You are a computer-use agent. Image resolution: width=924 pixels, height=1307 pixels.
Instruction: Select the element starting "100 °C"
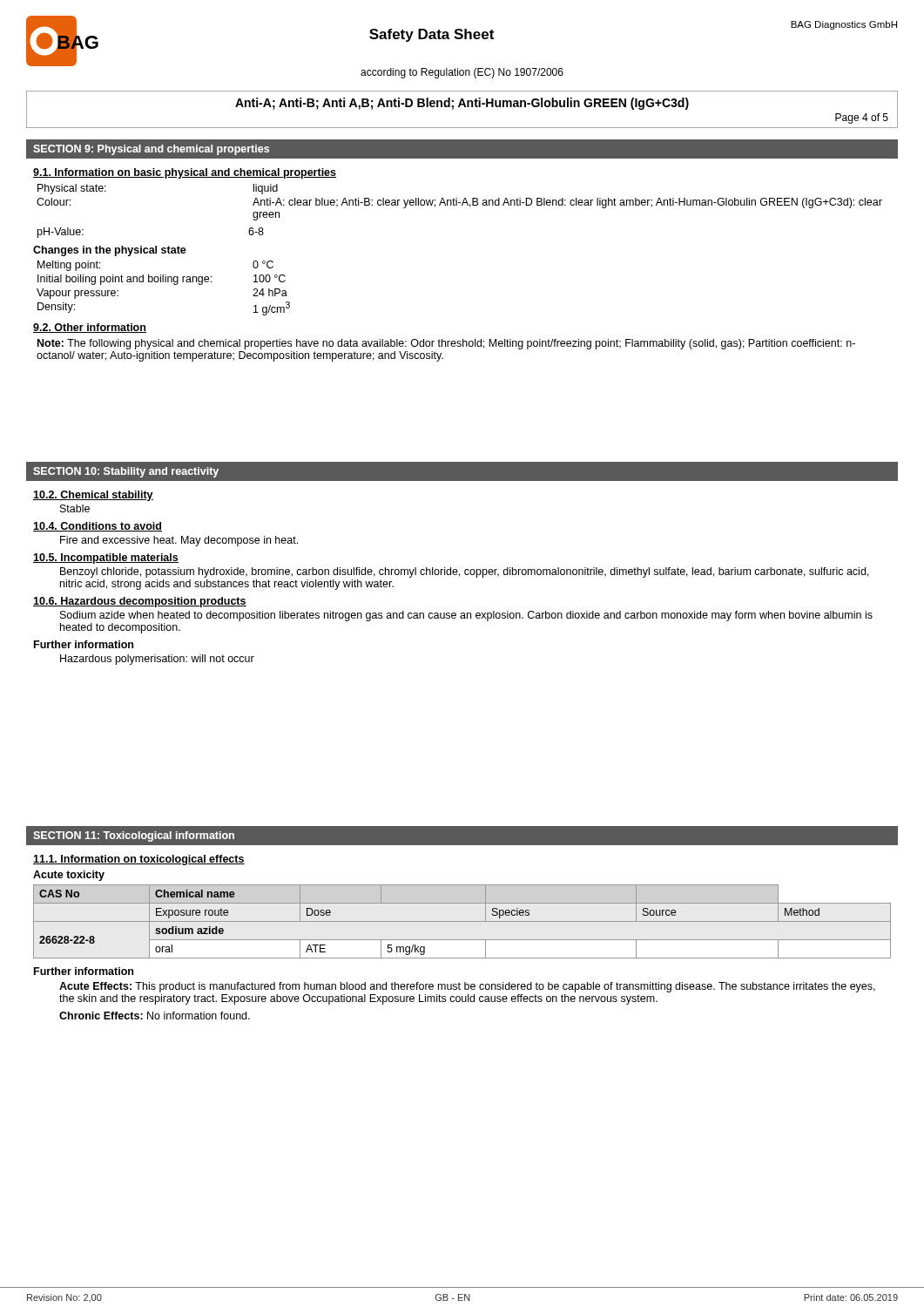[x=269, y=279]
